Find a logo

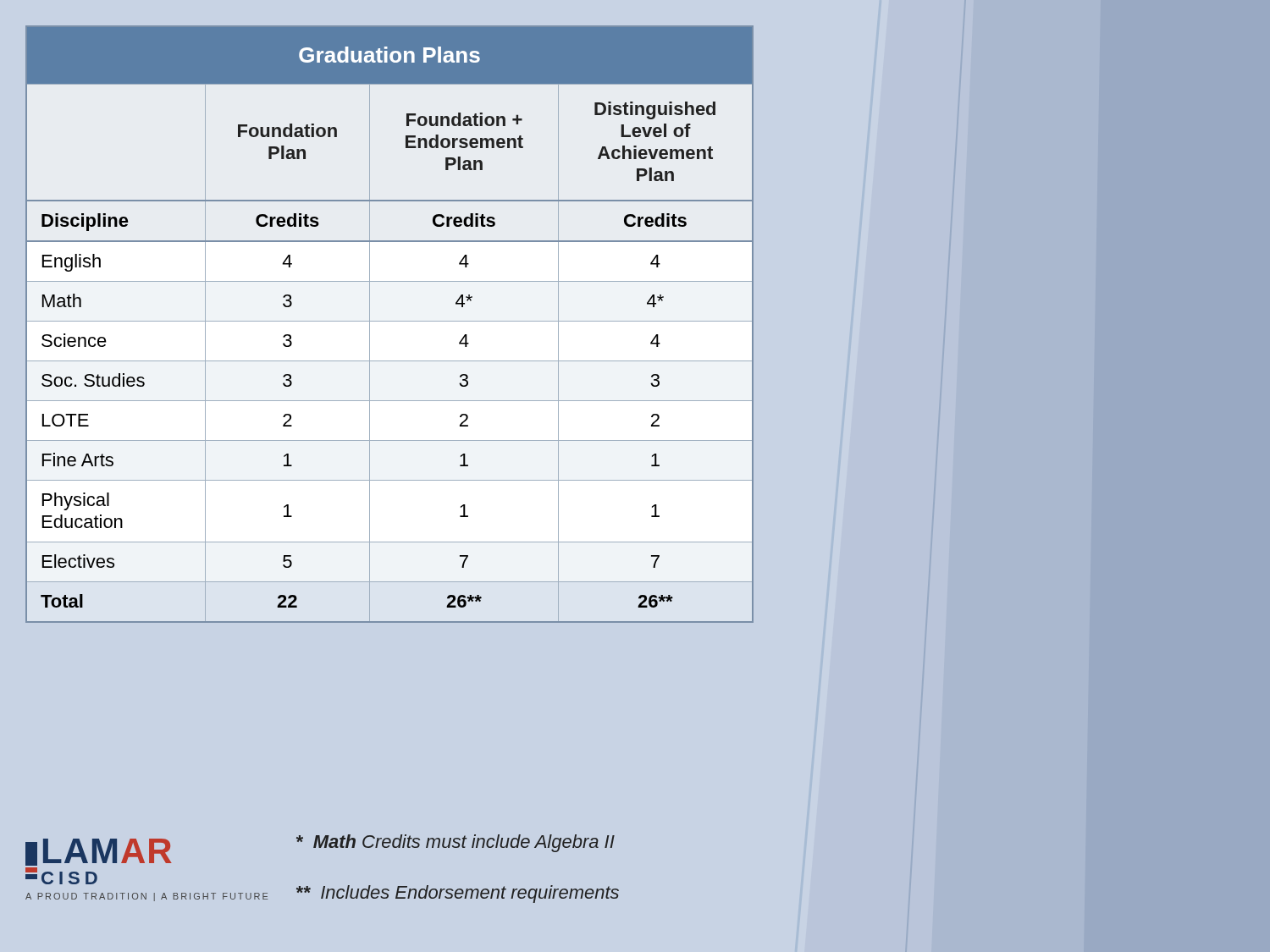pyautogui.click(x=148, y=867)
